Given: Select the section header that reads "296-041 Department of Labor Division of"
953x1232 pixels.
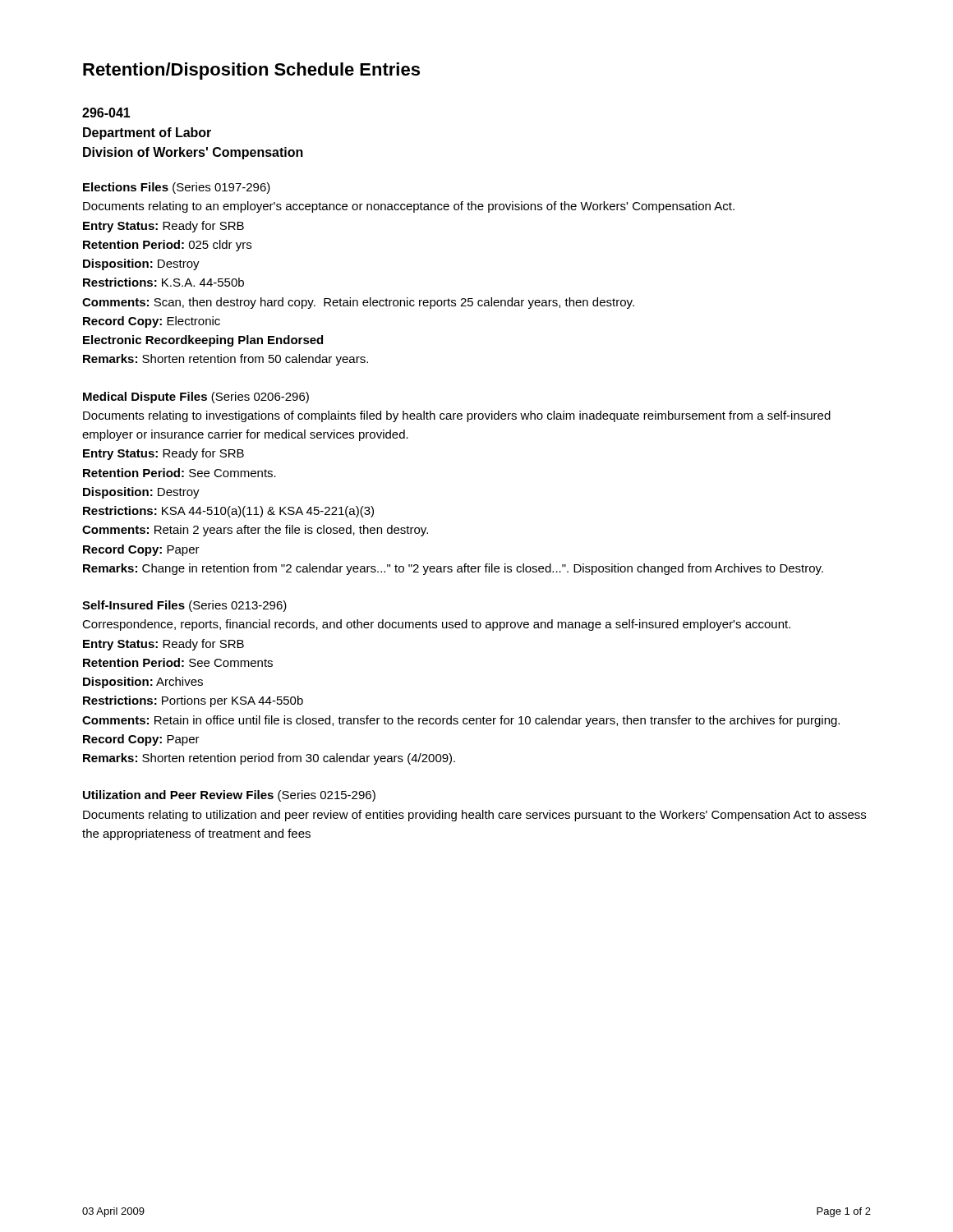Looking at the screenshot, I should [193, 133].
